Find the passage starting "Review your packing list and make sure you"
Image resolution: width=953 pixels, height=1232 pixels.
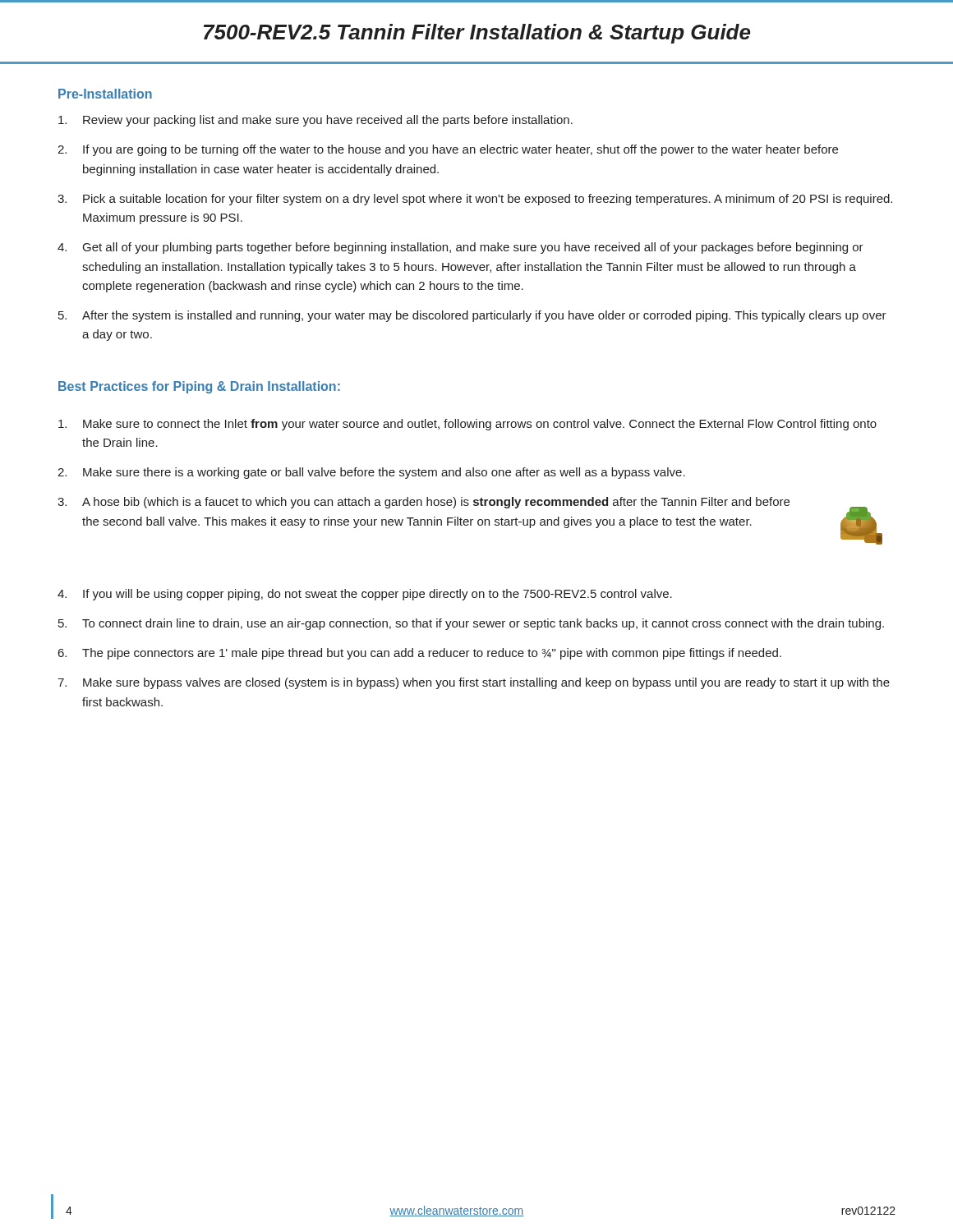coord(315,120)
